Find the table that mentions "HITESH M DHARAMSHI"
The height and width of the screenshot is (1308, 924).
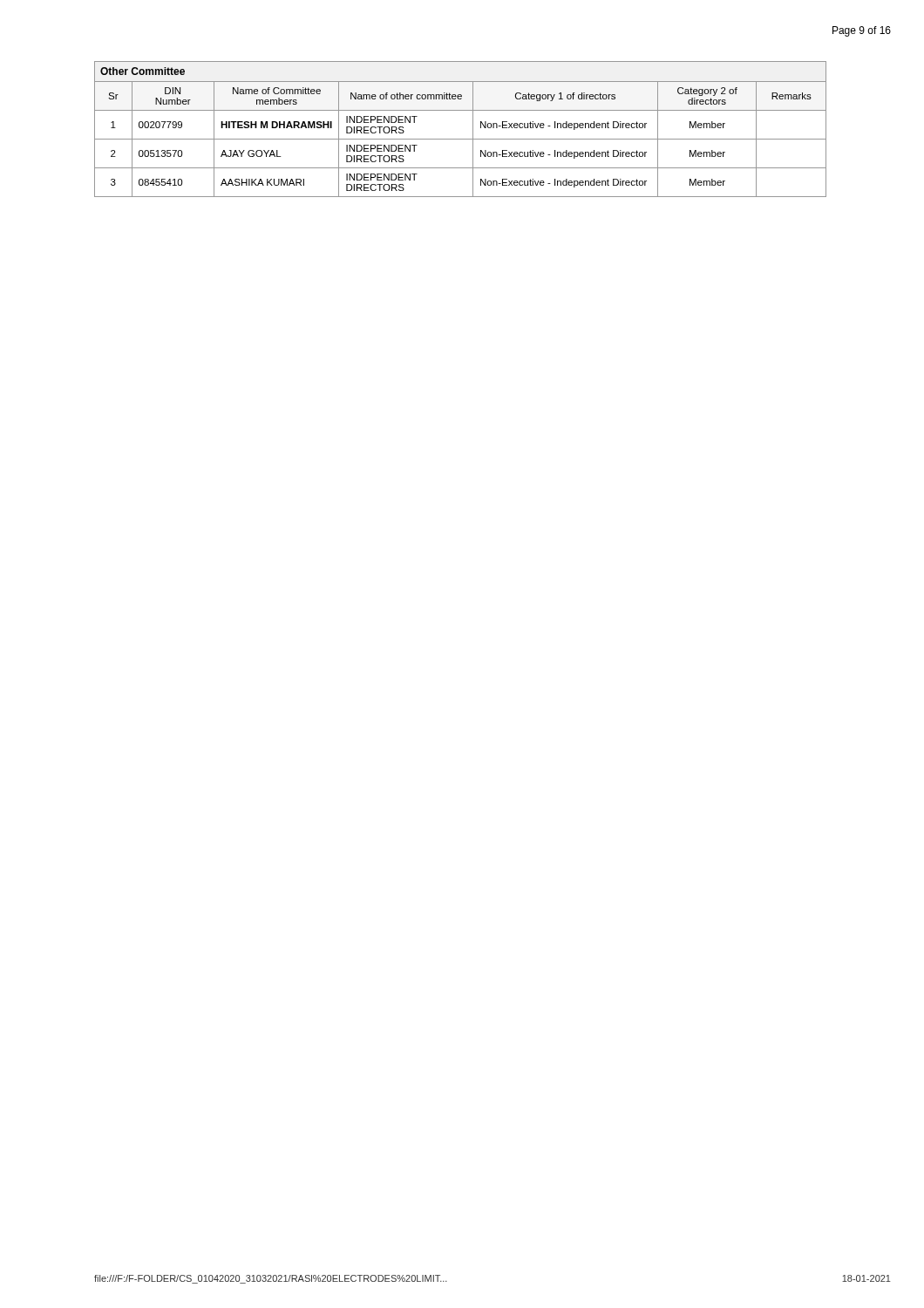pos(460,129)
